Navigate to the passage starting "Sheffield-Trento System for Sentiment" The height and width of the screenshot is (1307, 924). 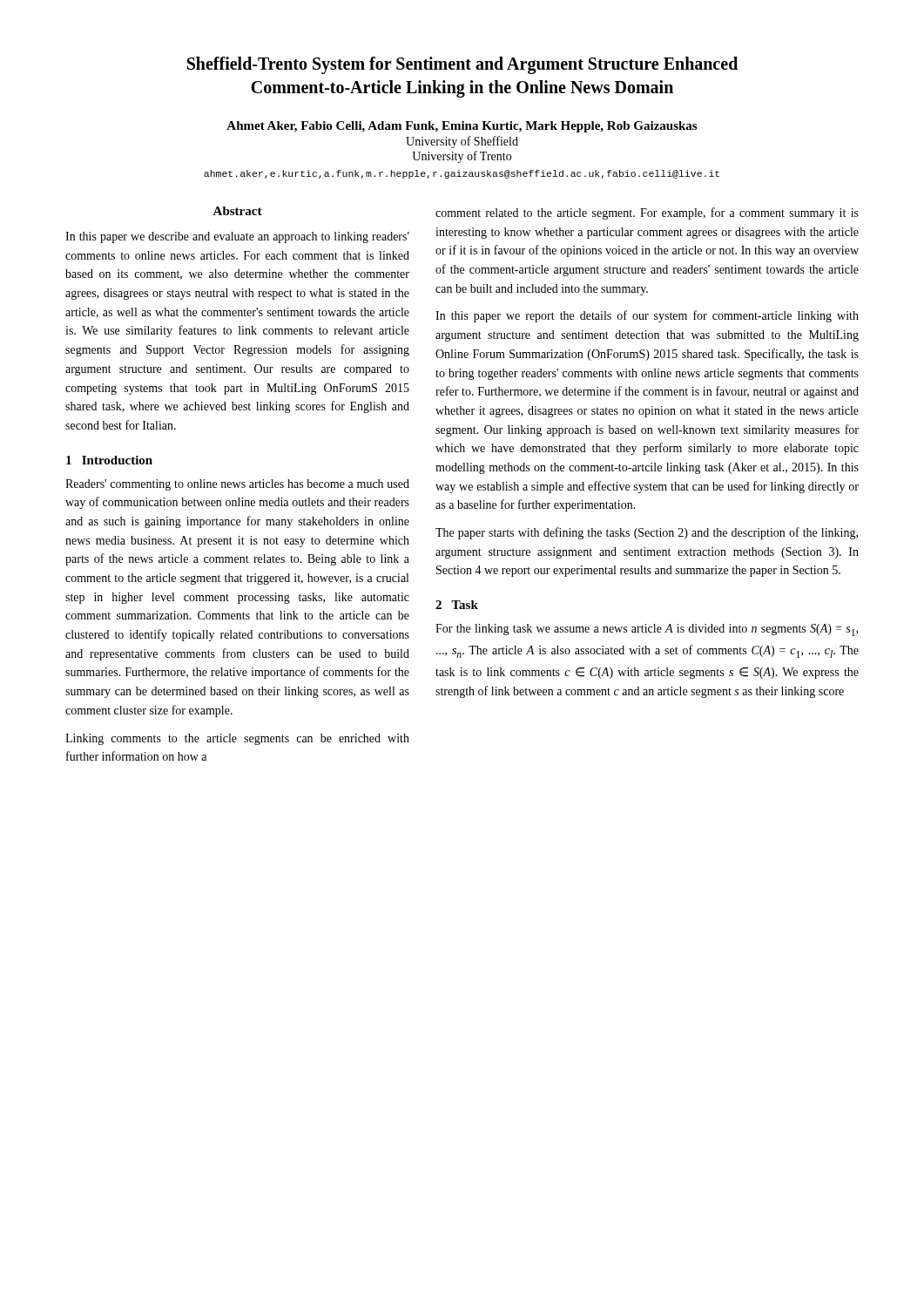[462, 76]
